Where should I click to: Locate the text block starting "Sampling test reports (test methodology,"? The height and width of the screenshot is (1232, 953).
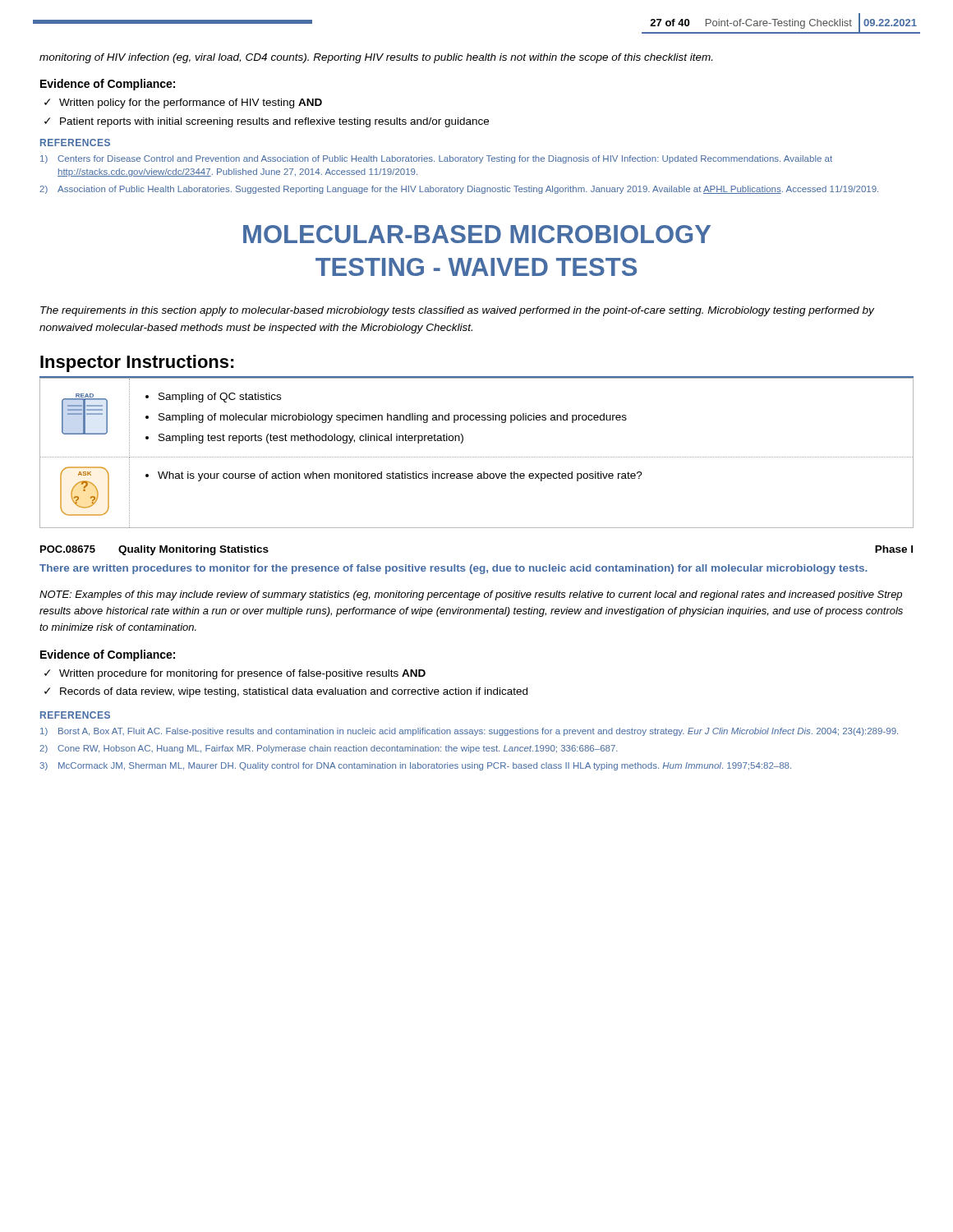tap(311, 437)
